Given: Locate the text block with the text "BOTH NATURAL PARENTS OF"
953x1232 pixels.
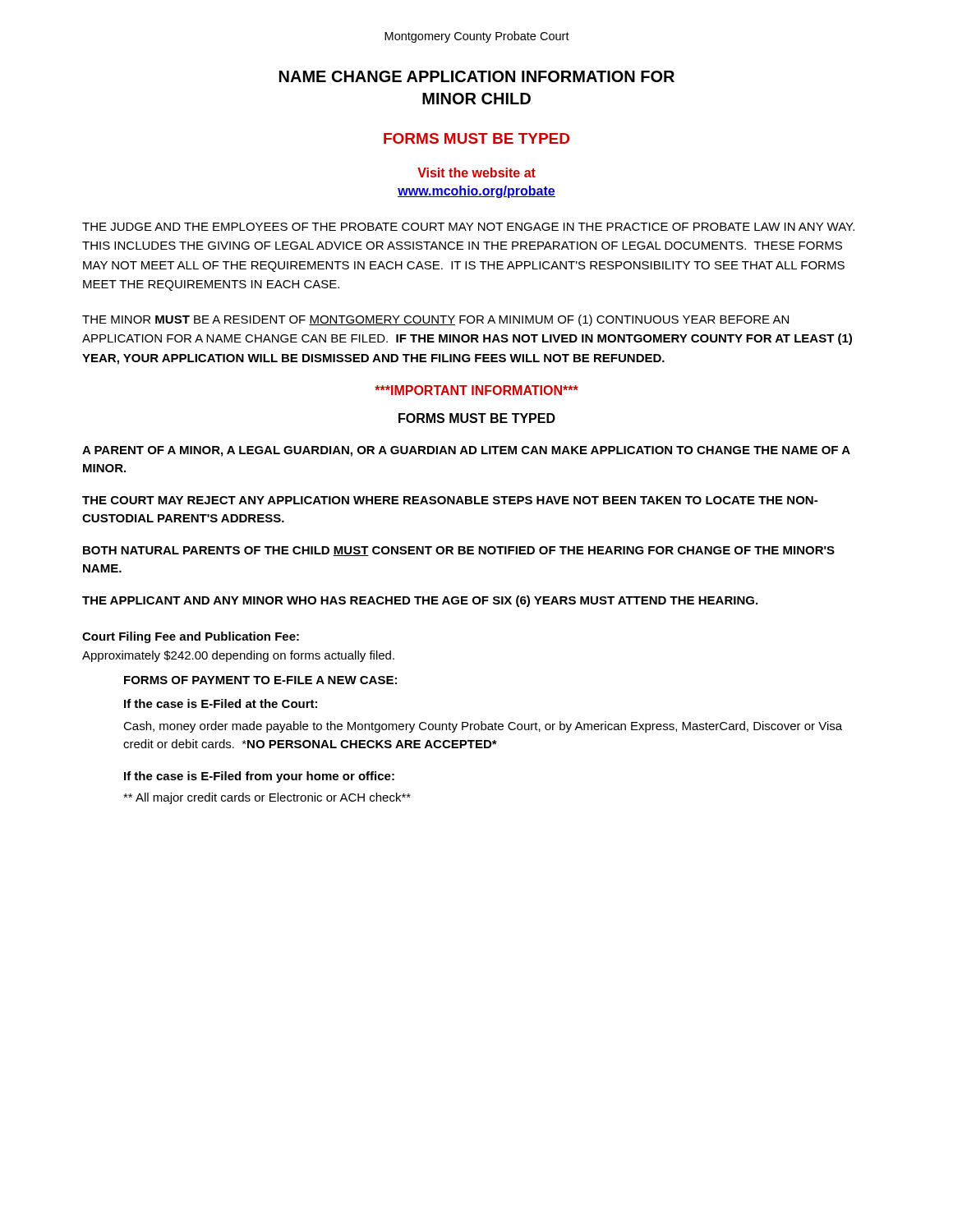Looking at the screenshot, I should (458, 559).
